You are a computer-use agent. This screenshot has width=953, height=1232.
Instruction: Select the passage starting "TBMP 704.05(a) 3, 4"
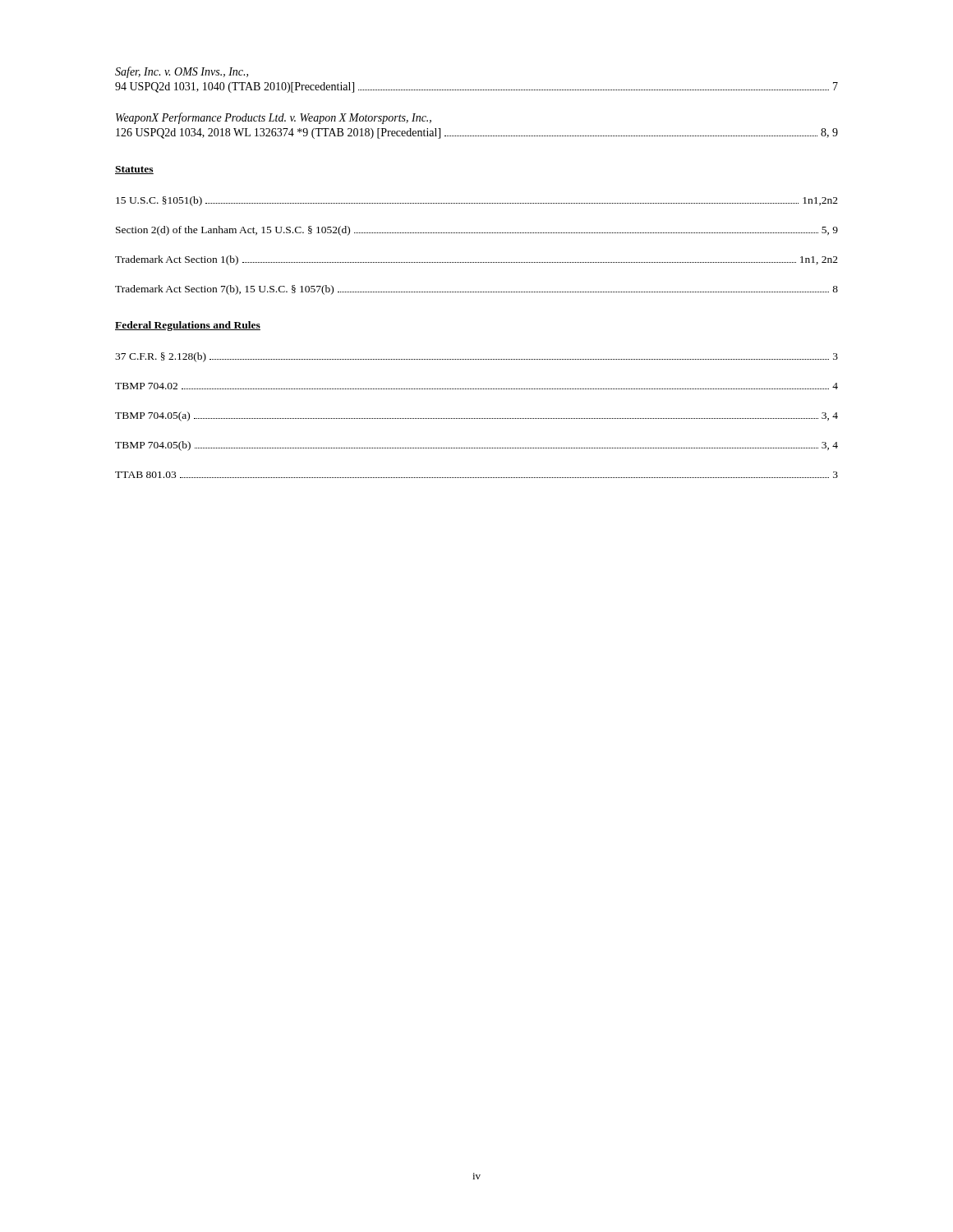pos(476,416)
